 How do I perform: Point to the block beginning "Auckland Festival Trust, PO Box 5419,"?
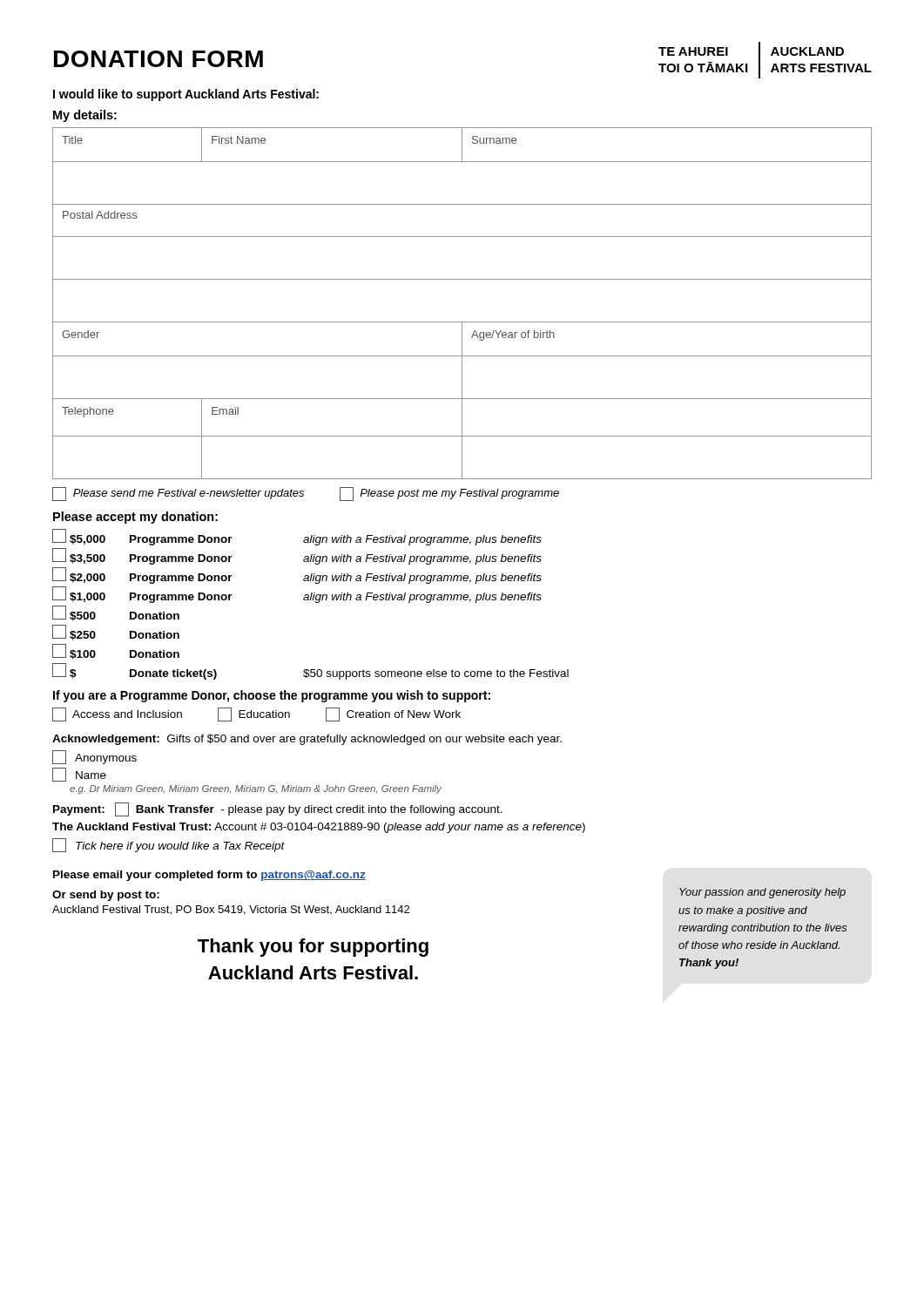tap(231, 910)
